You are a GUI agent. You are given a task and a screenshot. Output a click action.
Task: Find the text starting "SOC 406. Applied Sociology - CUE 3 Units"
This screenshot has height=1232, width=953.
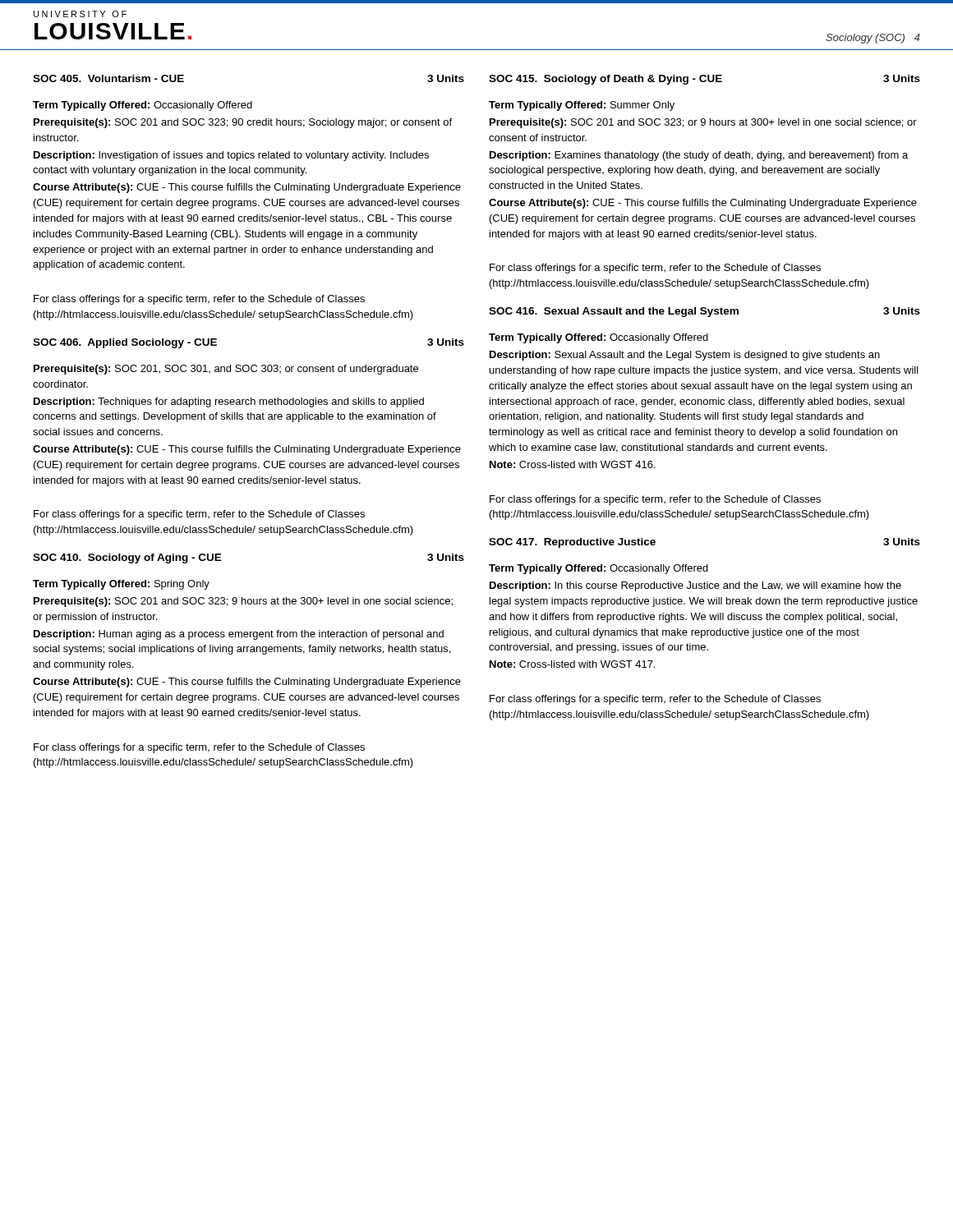point(124,345)
